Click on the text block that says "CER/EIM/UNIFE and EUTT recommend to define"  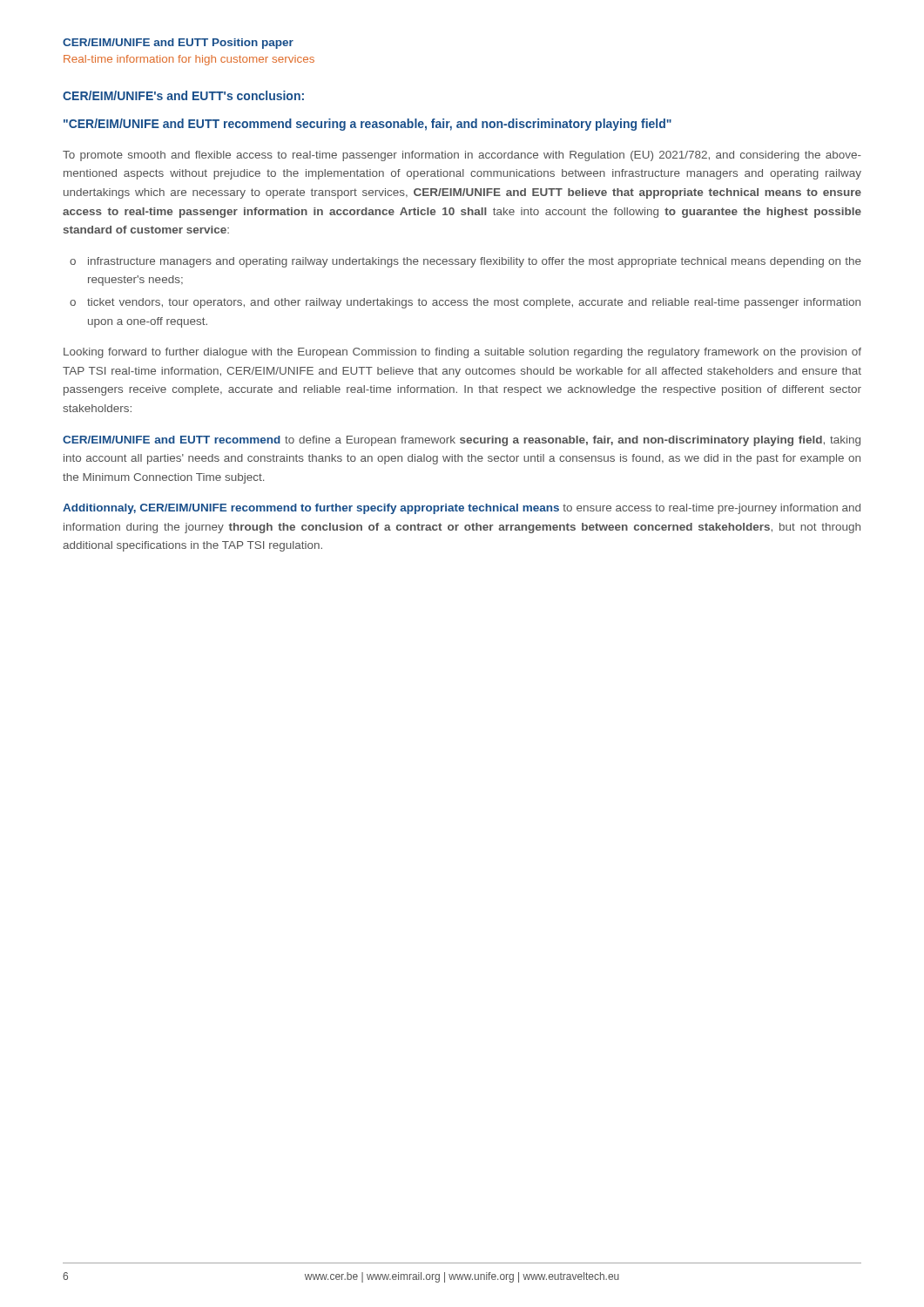pyautogui.click(x=462, y=458)
